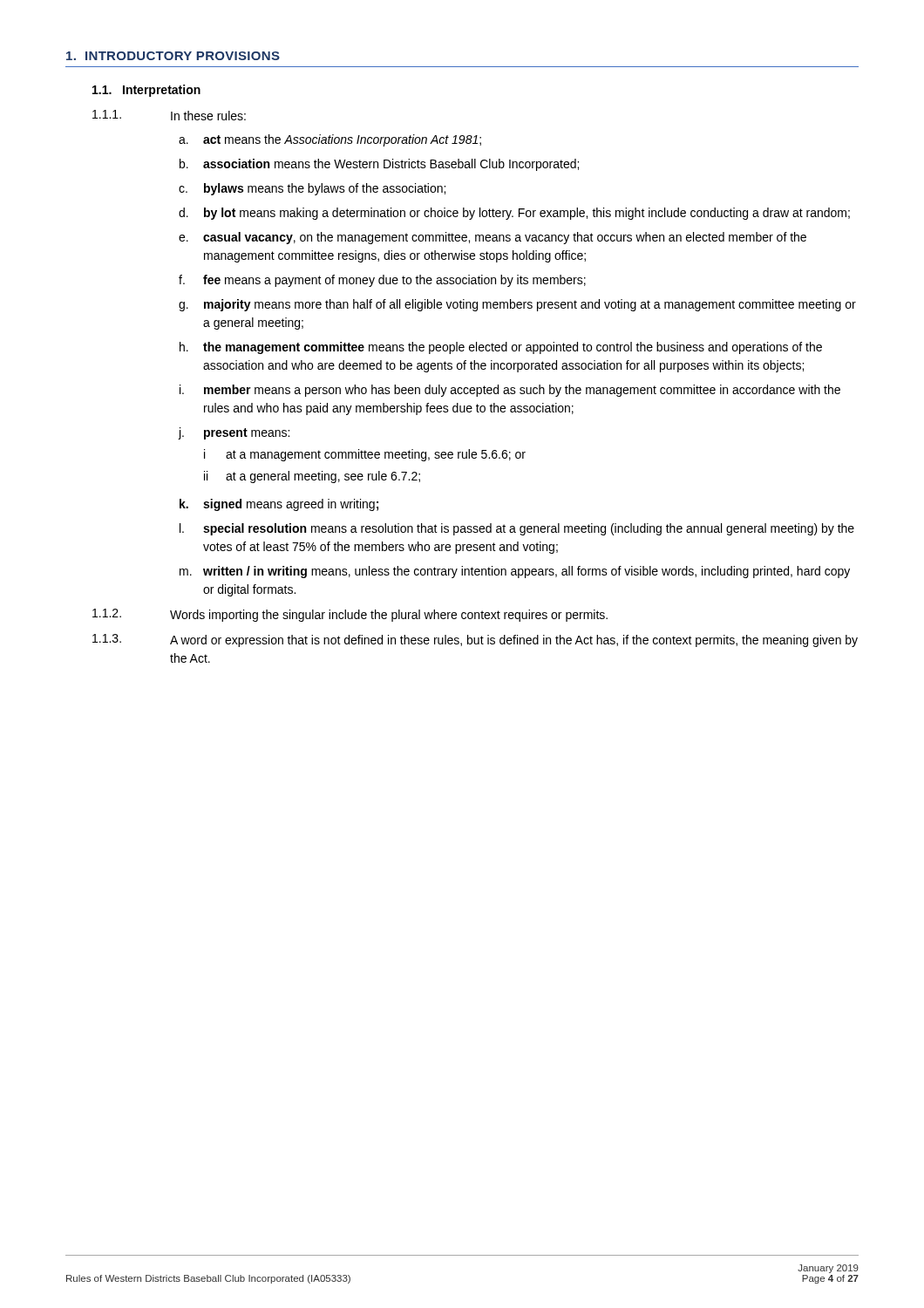The width and height of the screenshot is (924, 1308).
Task: Select the element starting "e. casual vacancy, on the management committee, means"
Action: tap(519, 247)
